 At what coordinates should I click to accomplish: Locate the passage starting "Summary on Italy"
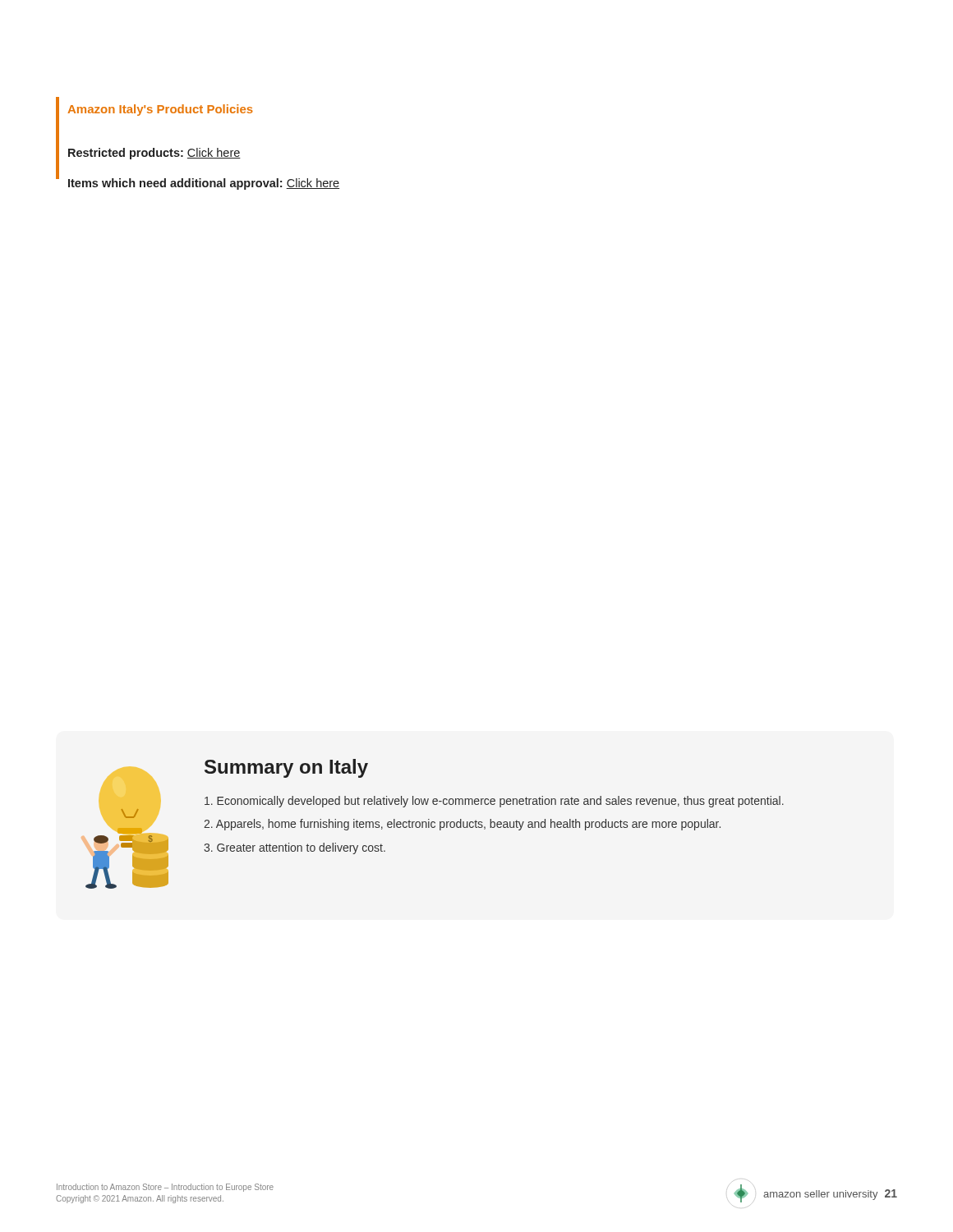tap(286, 768)
